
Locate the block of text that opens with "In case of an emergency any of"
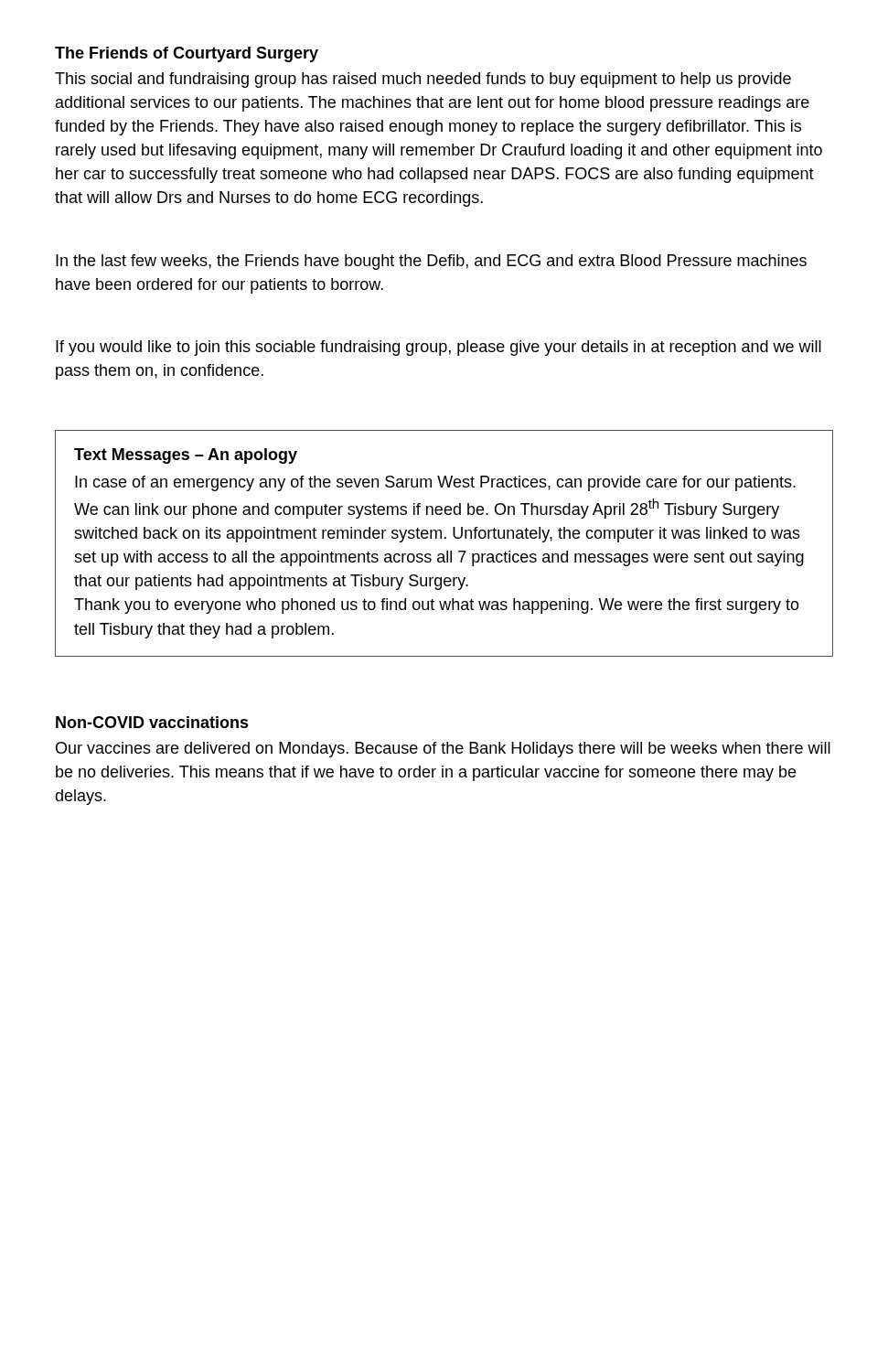tap(439, 555)
